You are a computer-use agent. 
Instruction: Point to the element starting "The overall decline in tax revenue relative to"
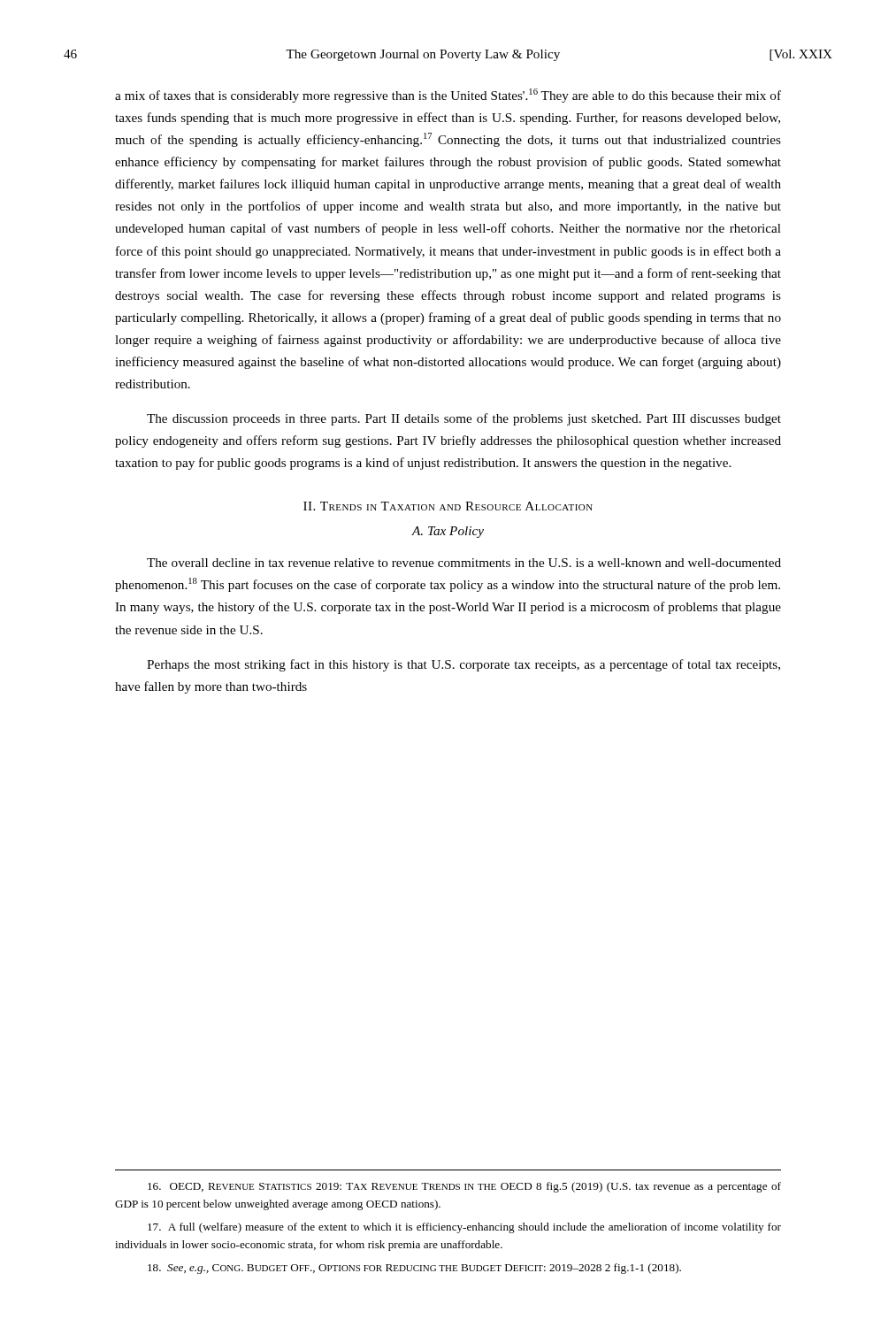[448, 596]
